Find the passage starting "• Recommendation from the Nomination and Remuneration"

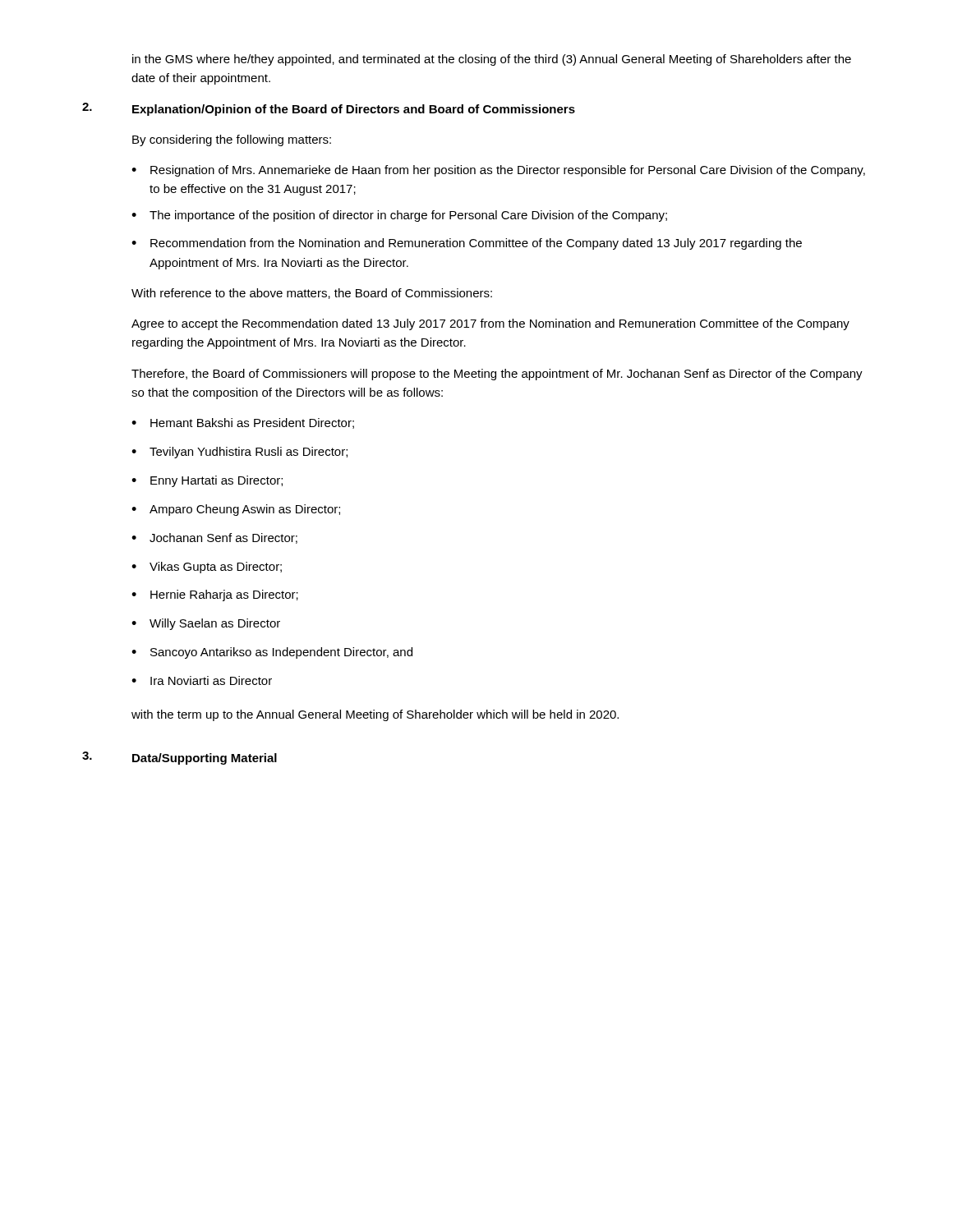501,253
